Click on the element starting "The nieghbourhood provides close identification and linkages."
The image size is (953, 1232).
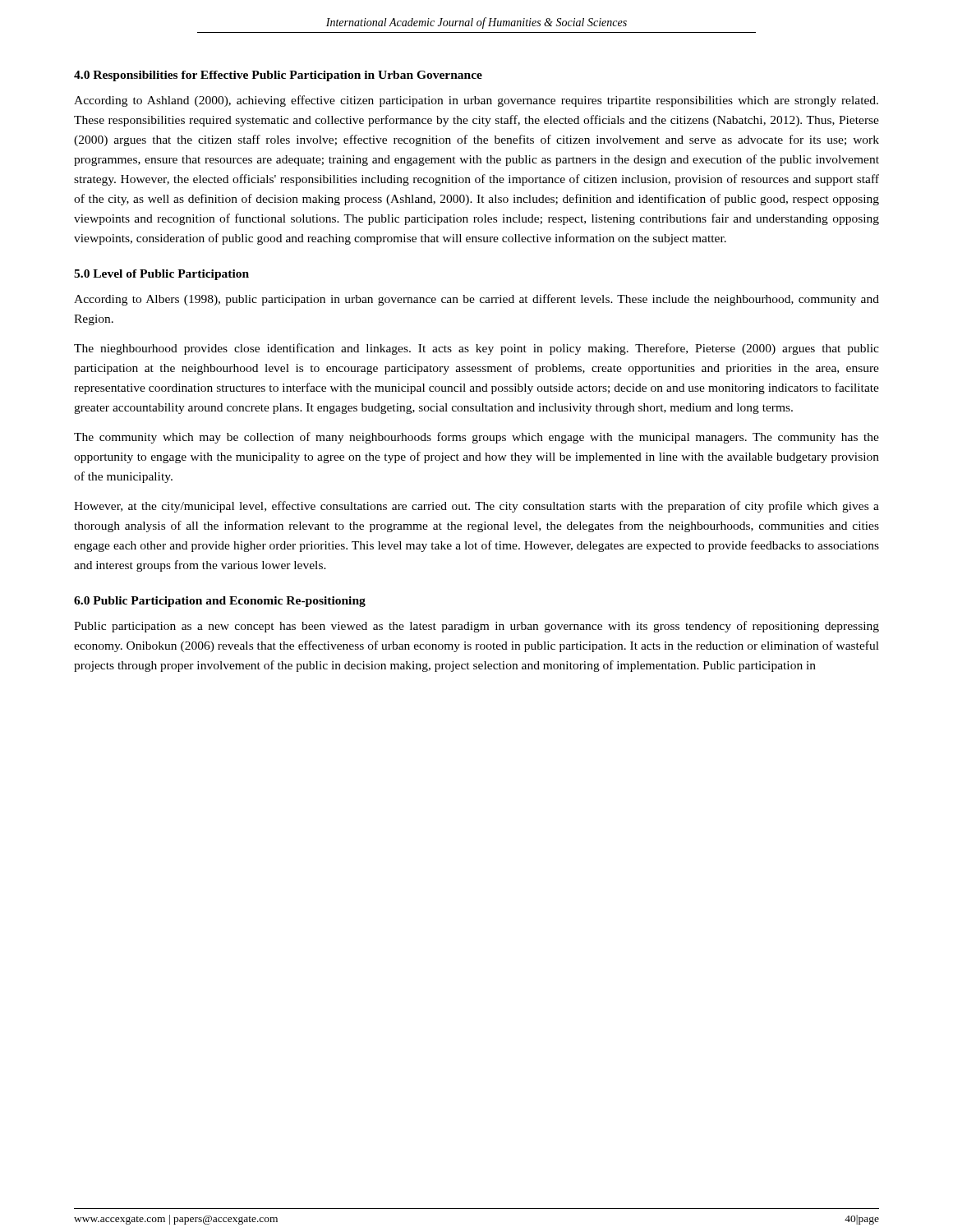click(476, 378)
